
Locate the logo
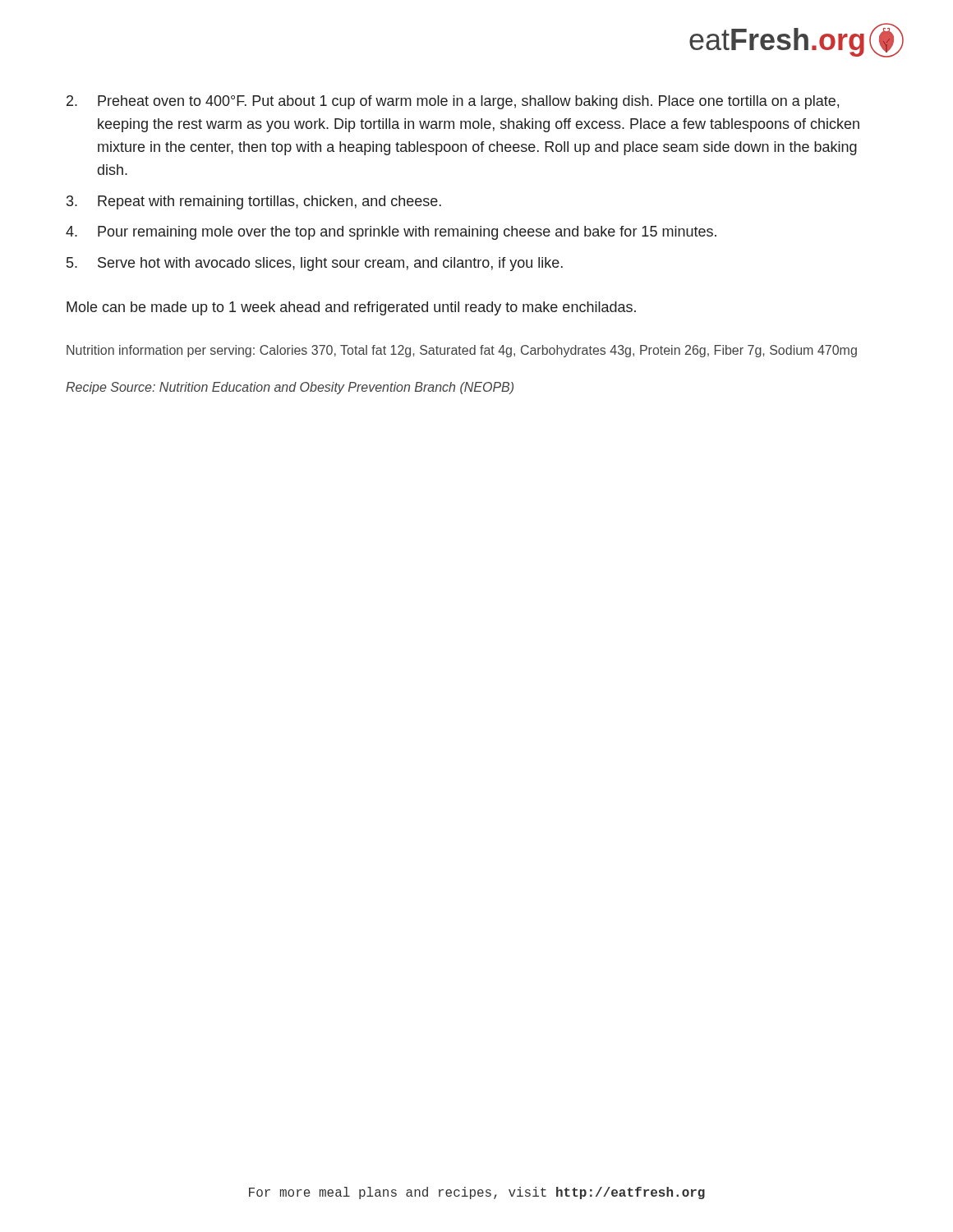(796, 40)
